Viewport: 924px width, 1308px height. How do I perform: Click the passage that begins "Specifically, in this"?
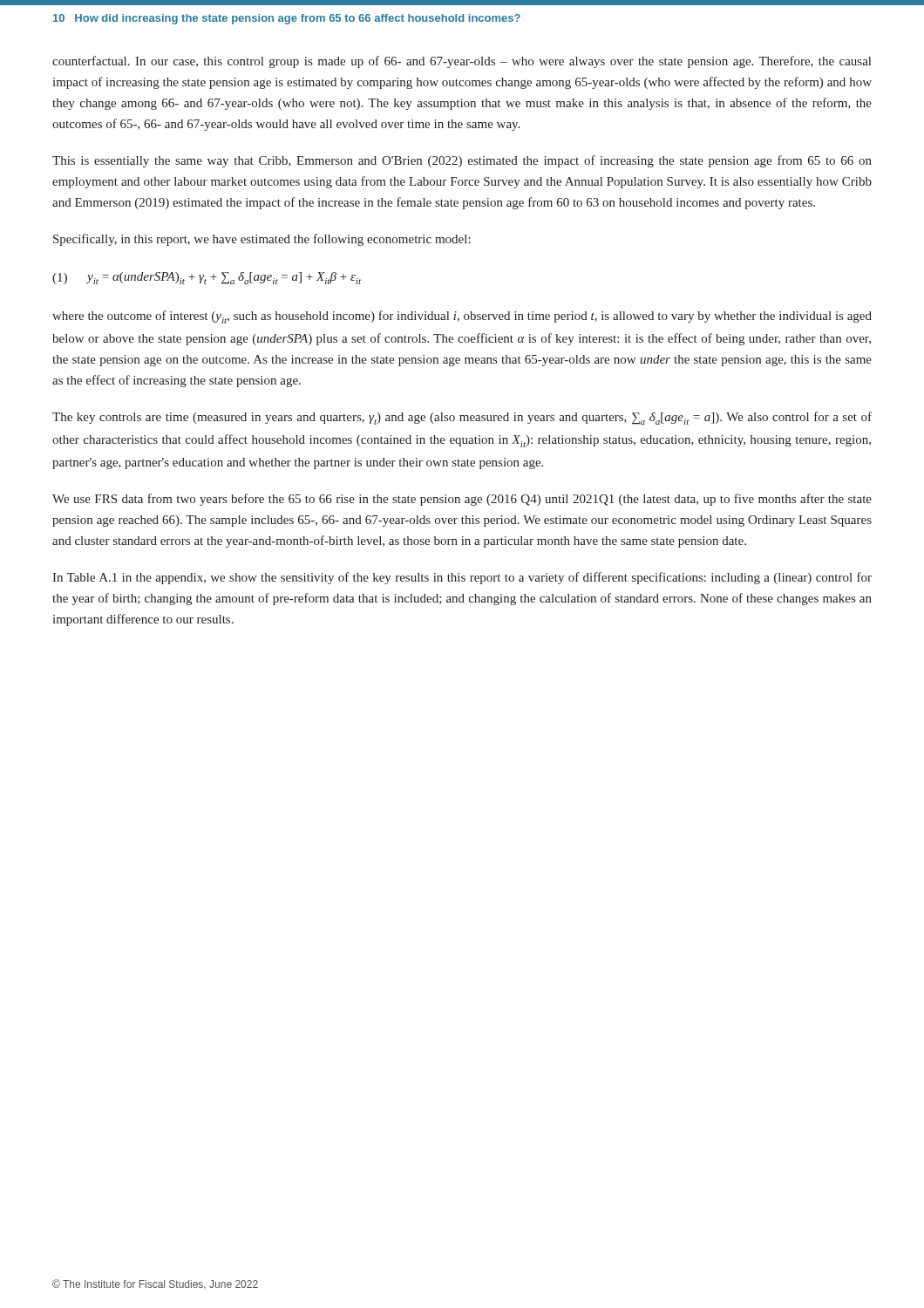coord(262,239)
